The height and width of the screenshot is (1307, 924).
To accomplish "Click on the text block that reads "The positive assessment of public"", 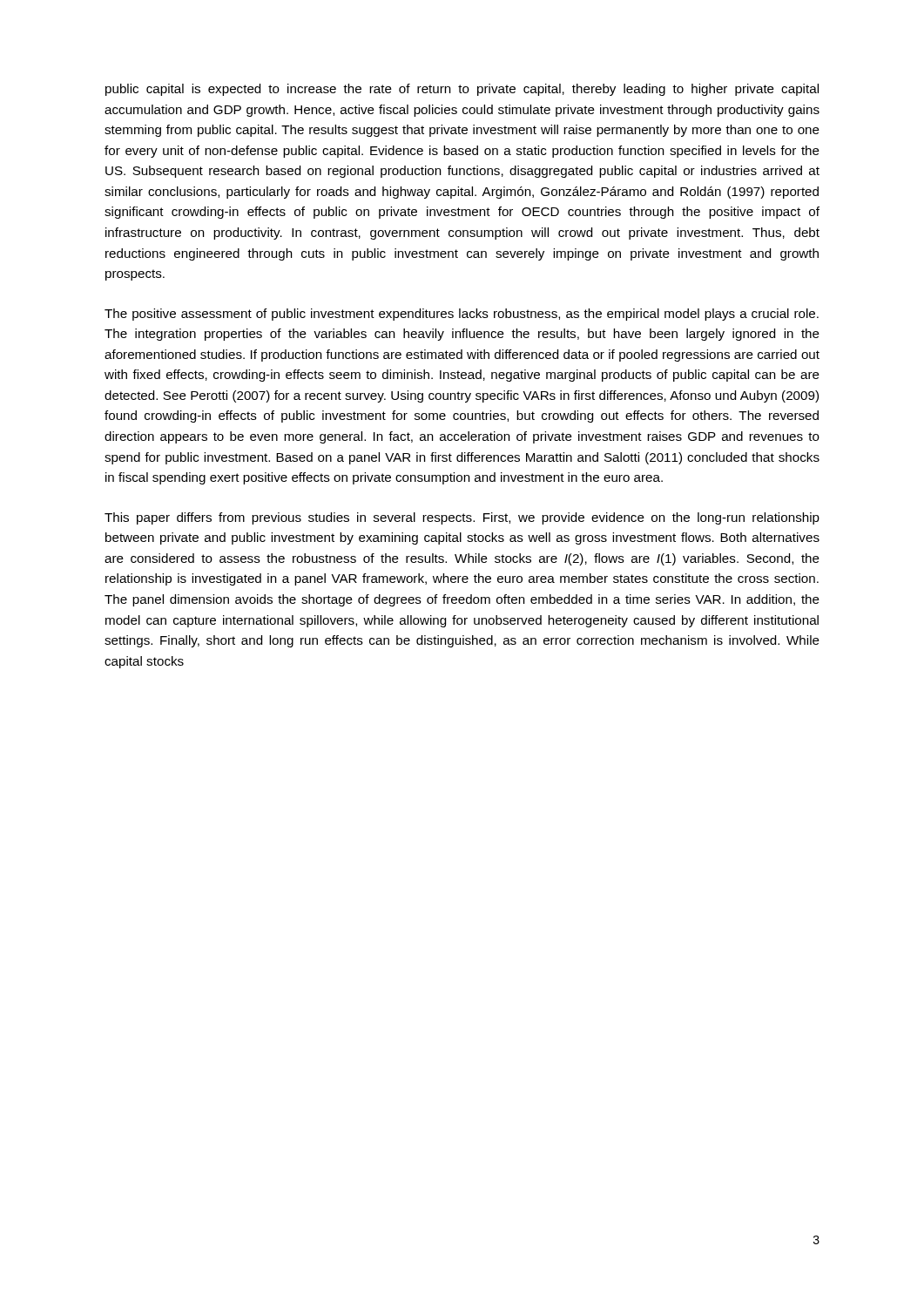I will click(462, 395).
